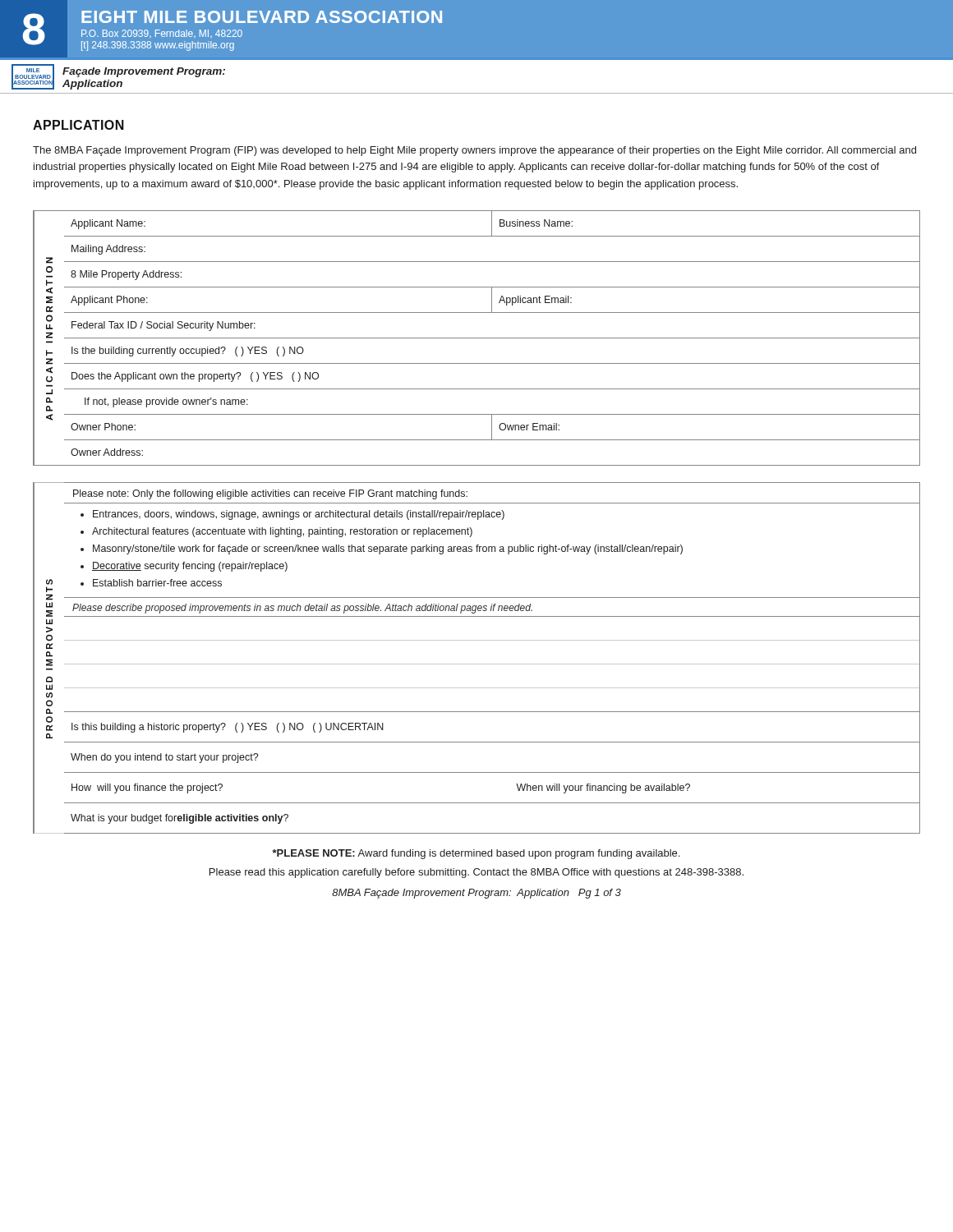This screenshot has width=953, height=1232.
Task: Select the text block with the text "The 8MBA Façade"
Action: (475, 167)
